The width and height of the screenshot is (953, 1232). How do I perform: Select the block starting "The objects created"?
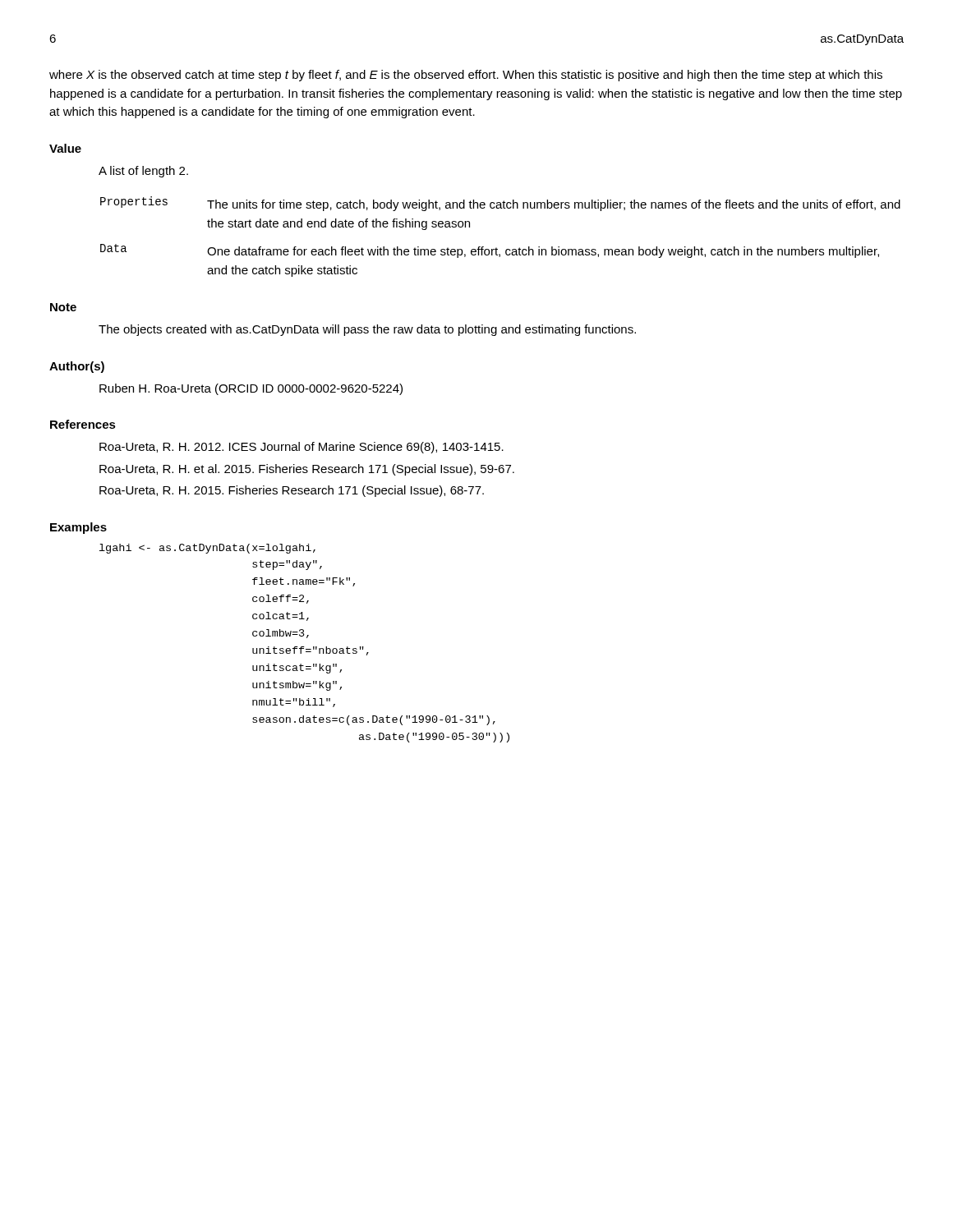[368, 329]
